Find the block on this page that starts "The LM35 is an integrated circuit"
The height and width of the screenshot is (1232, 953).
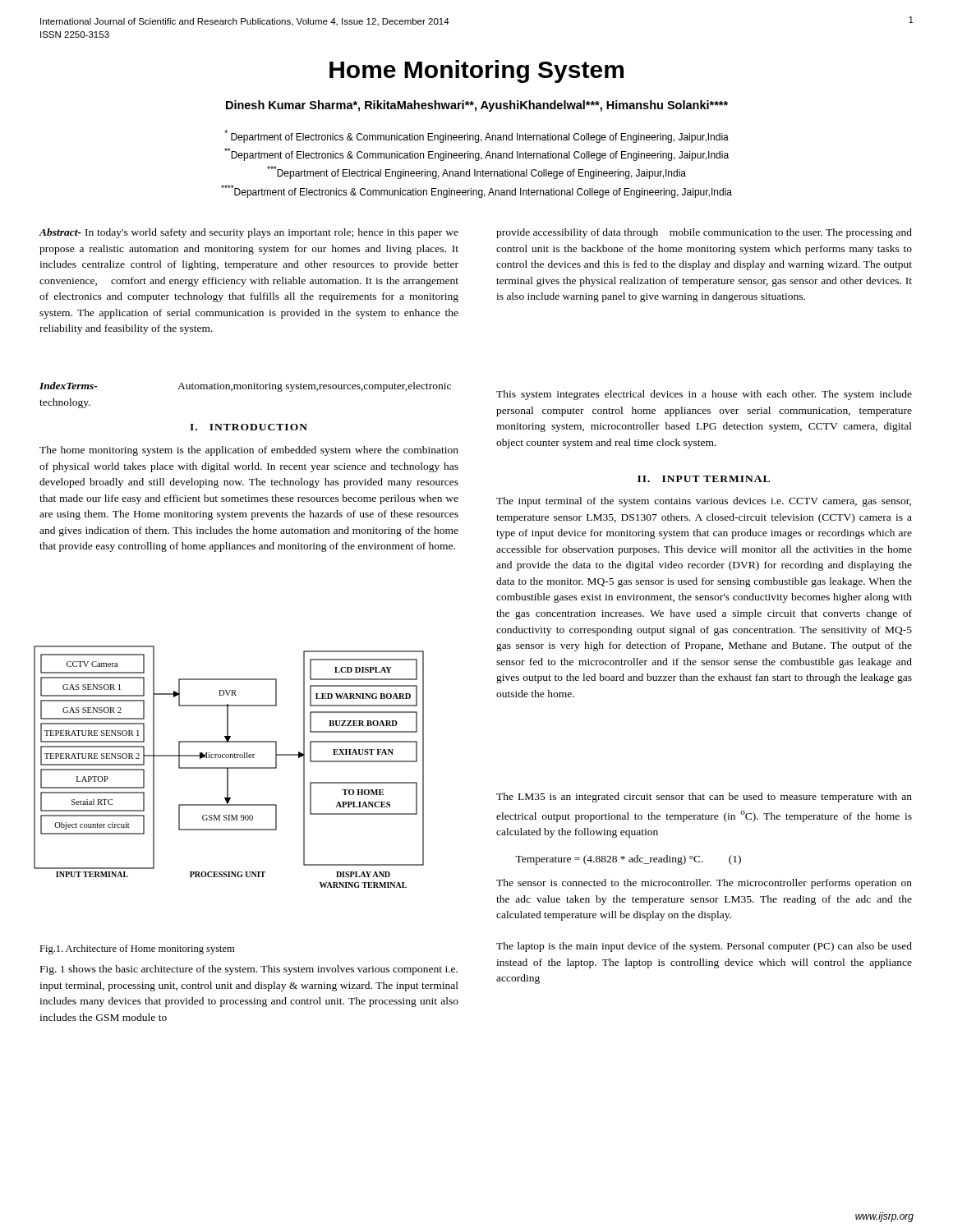pyautogui.click(x=704, y=814)
